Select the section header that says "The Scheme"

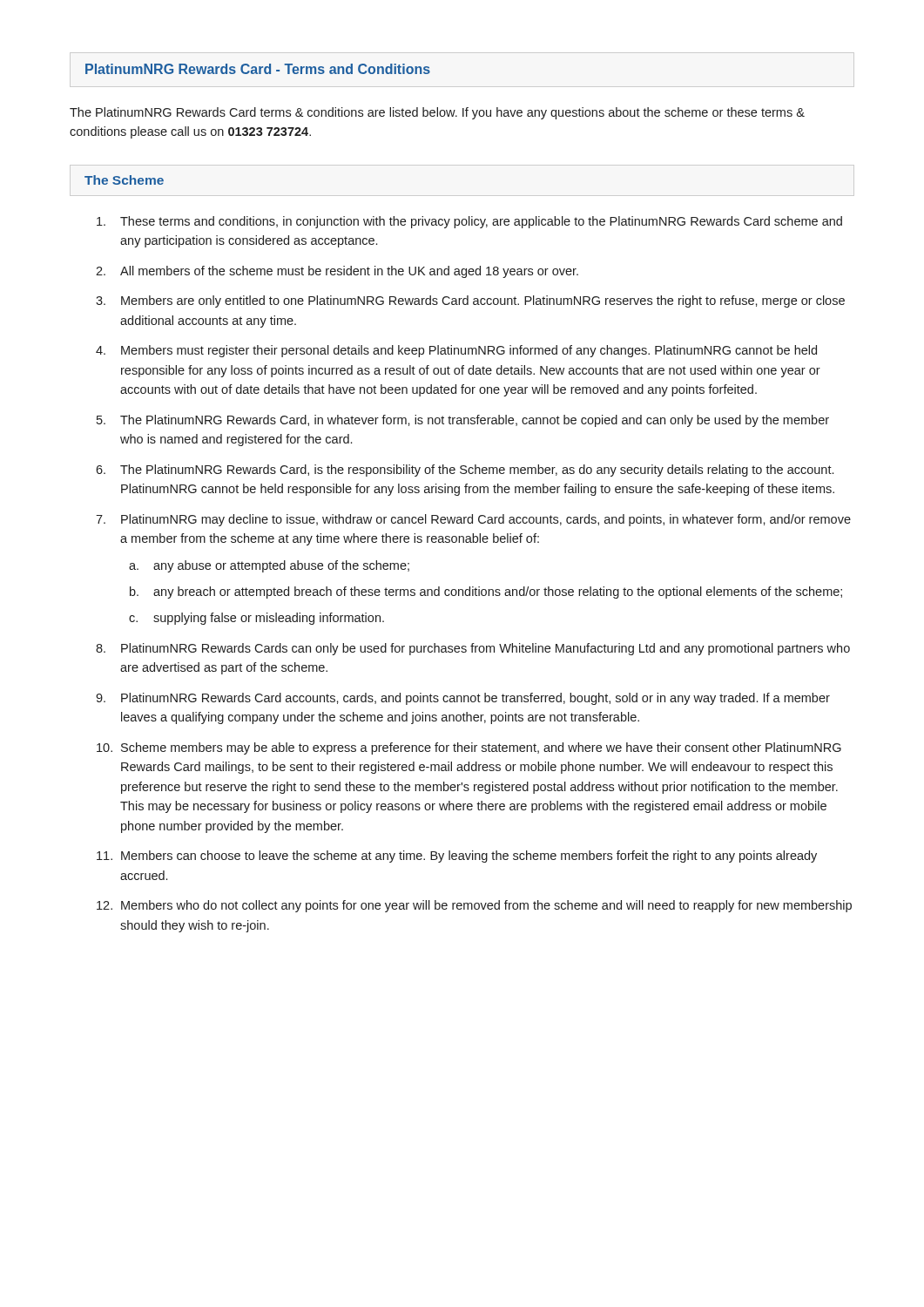[124, 180]
